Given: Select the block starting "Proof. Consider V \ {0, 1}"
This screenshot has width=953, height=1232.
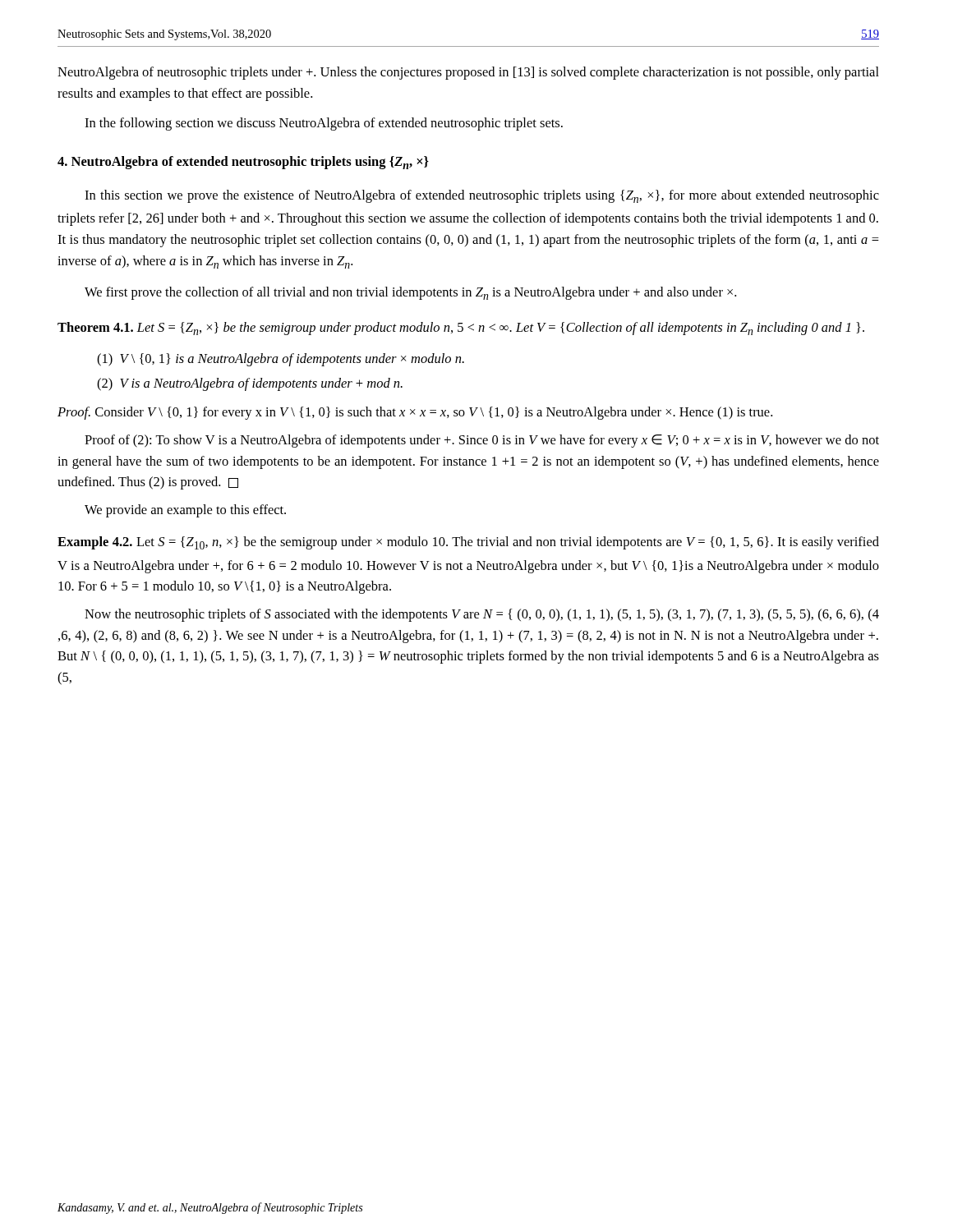Looking at the screenshot, I should (468, 447).
